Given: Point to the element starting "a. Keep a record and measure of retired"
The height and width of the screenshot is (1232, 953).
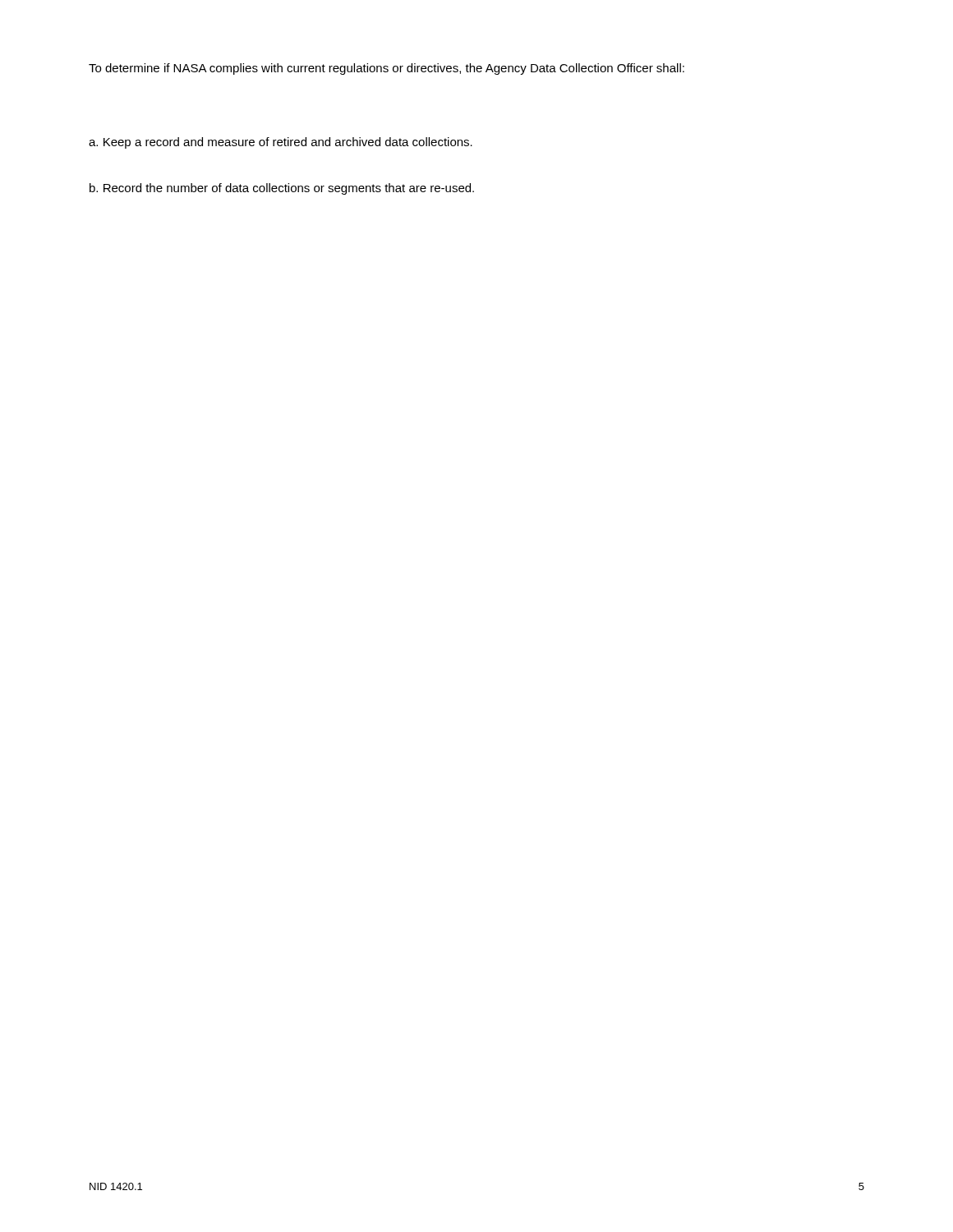Looking at the screenshot, I should (281, 142).
